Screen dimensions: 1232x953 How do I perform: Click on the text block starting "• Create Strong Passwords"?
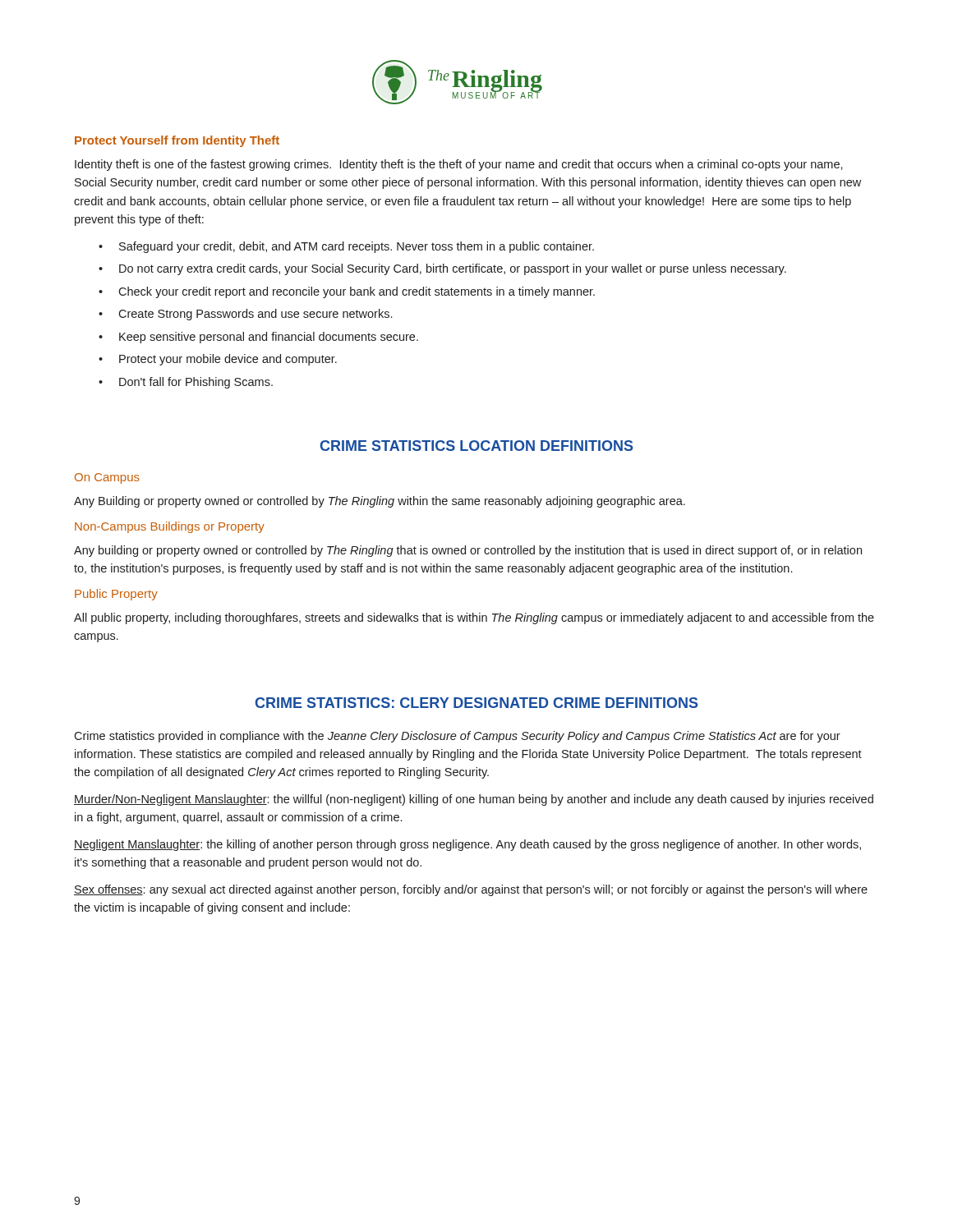246,314
